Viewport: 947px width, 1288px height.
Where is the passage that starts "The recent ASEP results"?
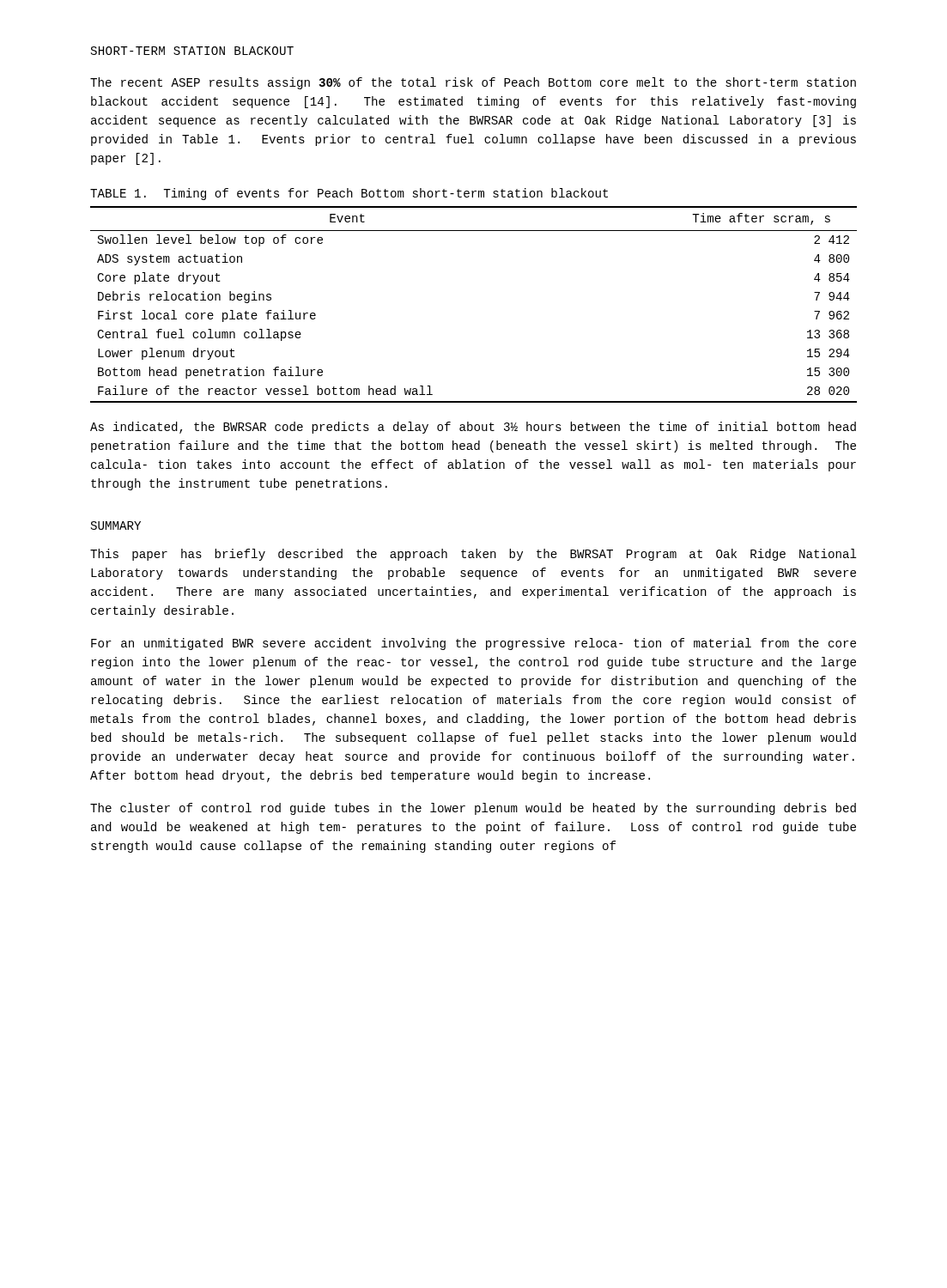474,121
